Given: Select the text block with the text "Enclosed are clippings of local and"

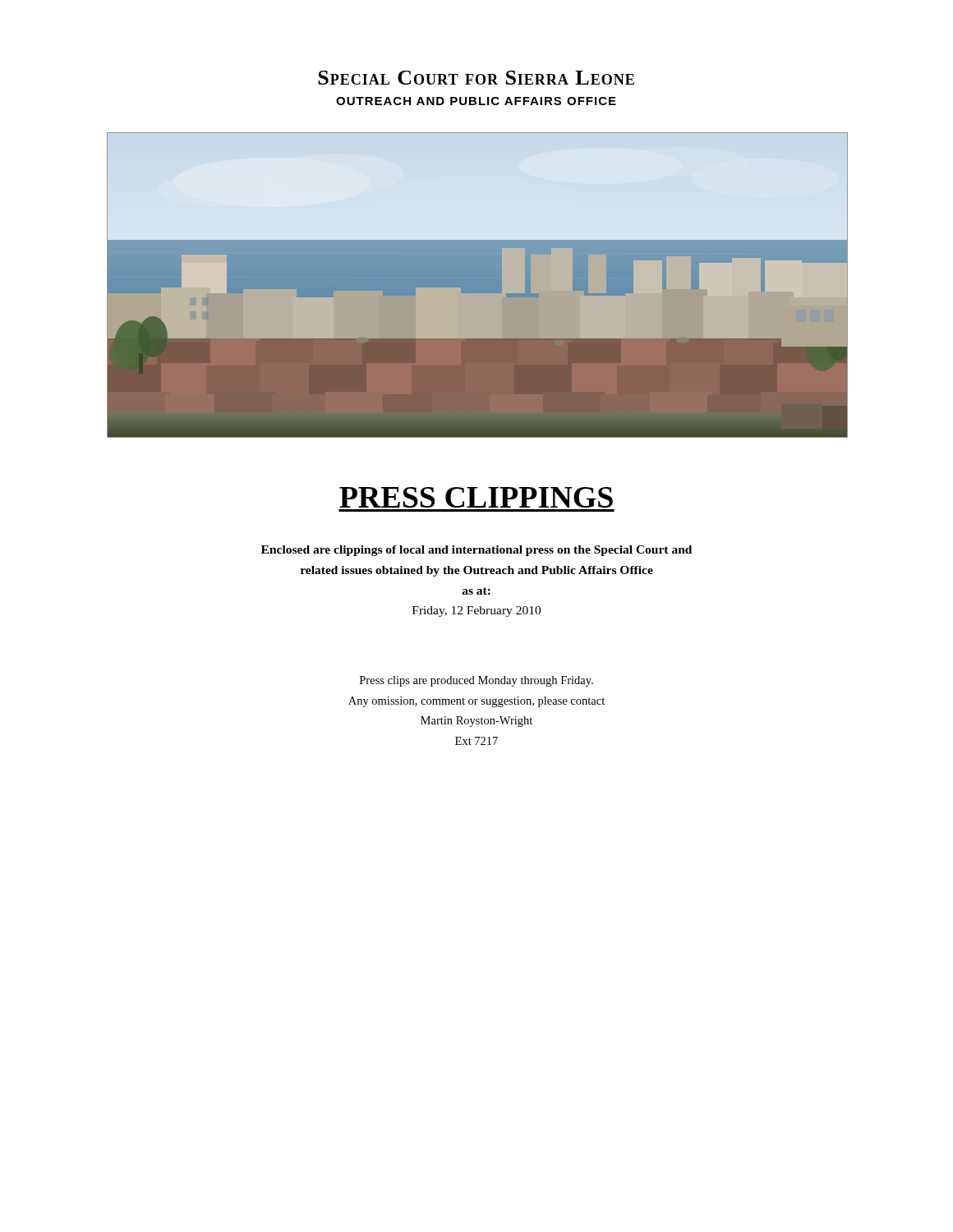Looking at the screenshot, I should click(476, 580).
